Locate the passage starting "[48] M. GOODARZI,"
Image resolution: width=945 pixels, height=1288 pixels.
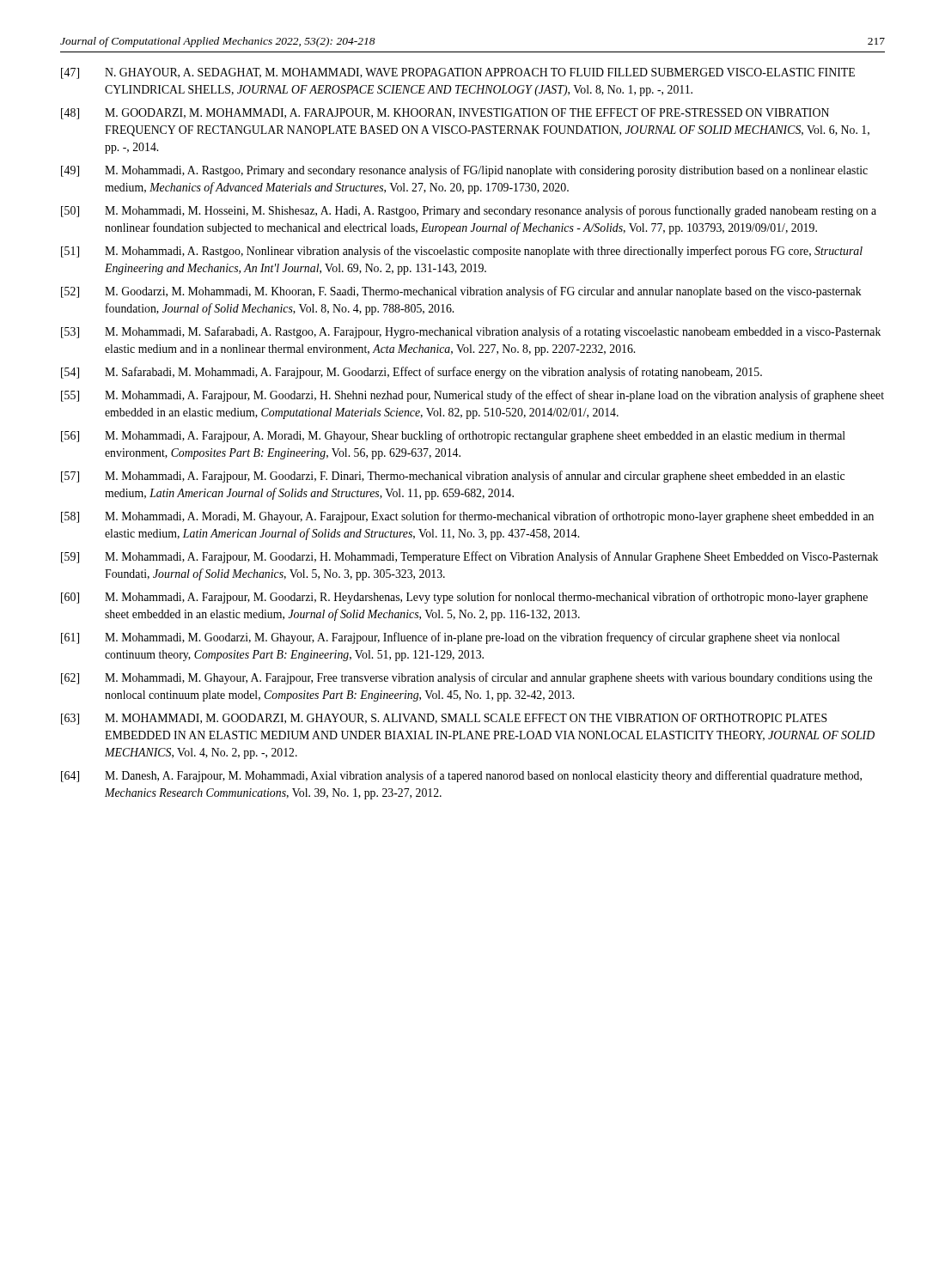[472, 130]
